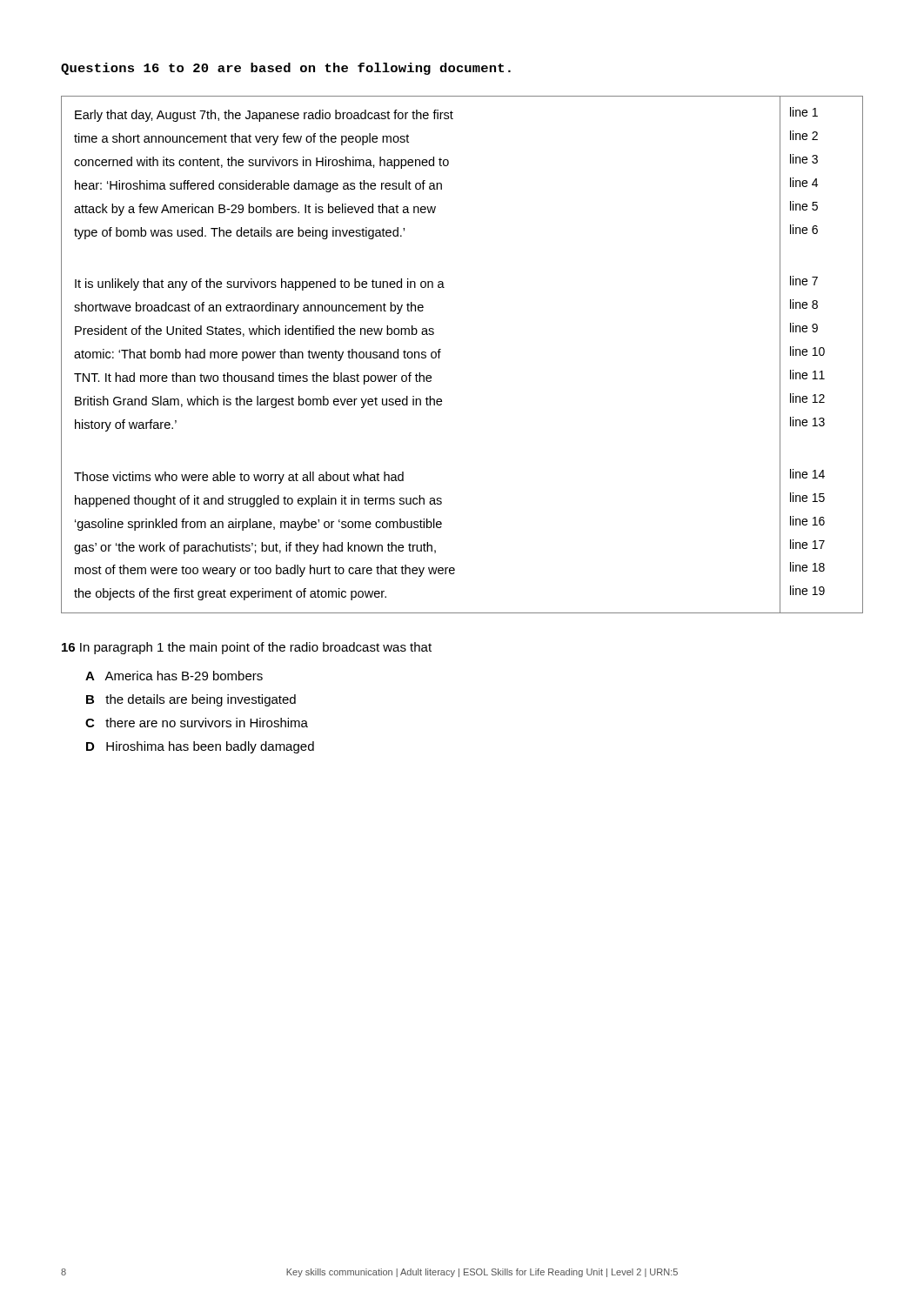Point to the passage starting "A America has B-29"

(x=174, y=676)
